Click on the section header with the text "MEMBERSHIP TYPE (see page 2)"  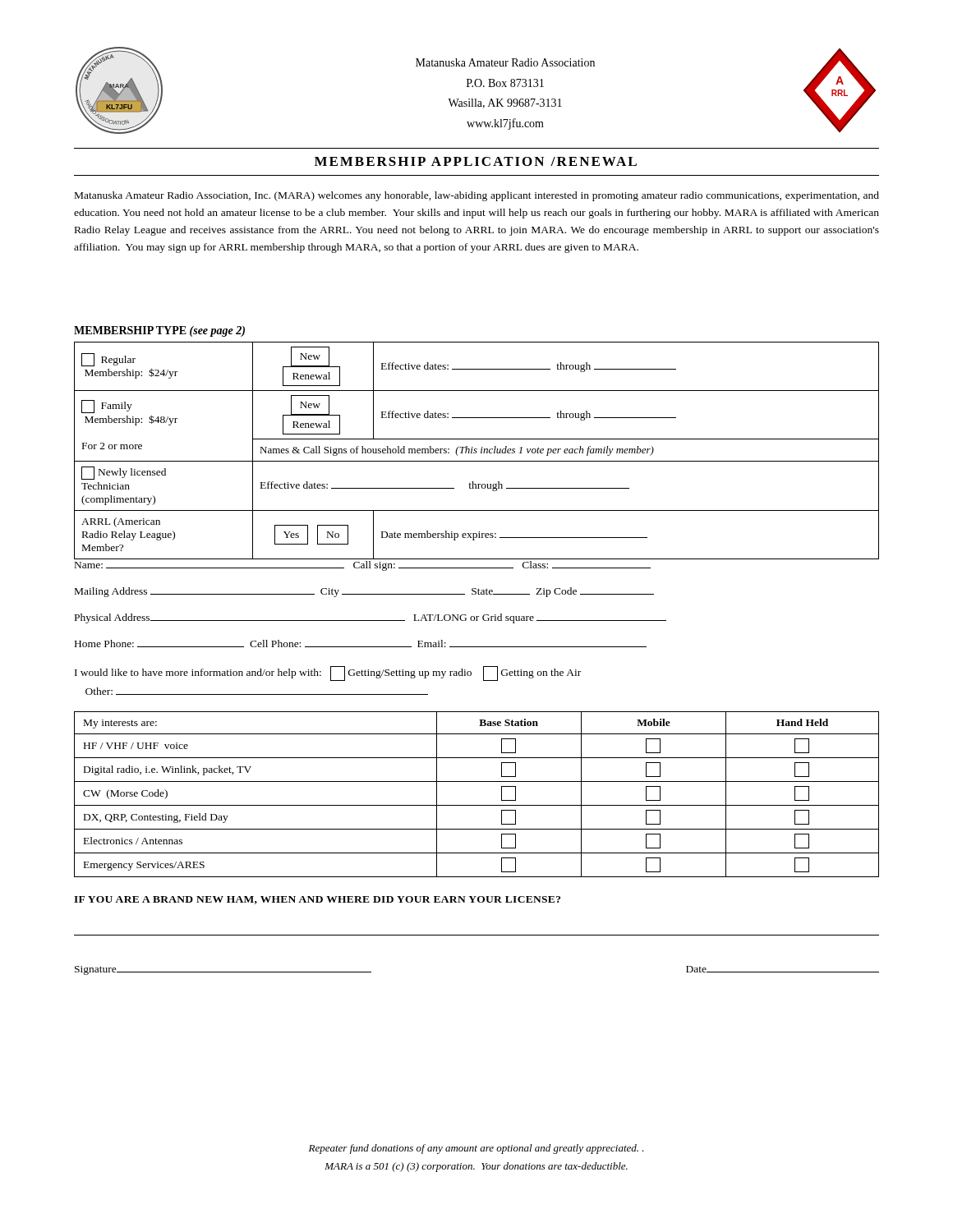(x=160, y=331)
